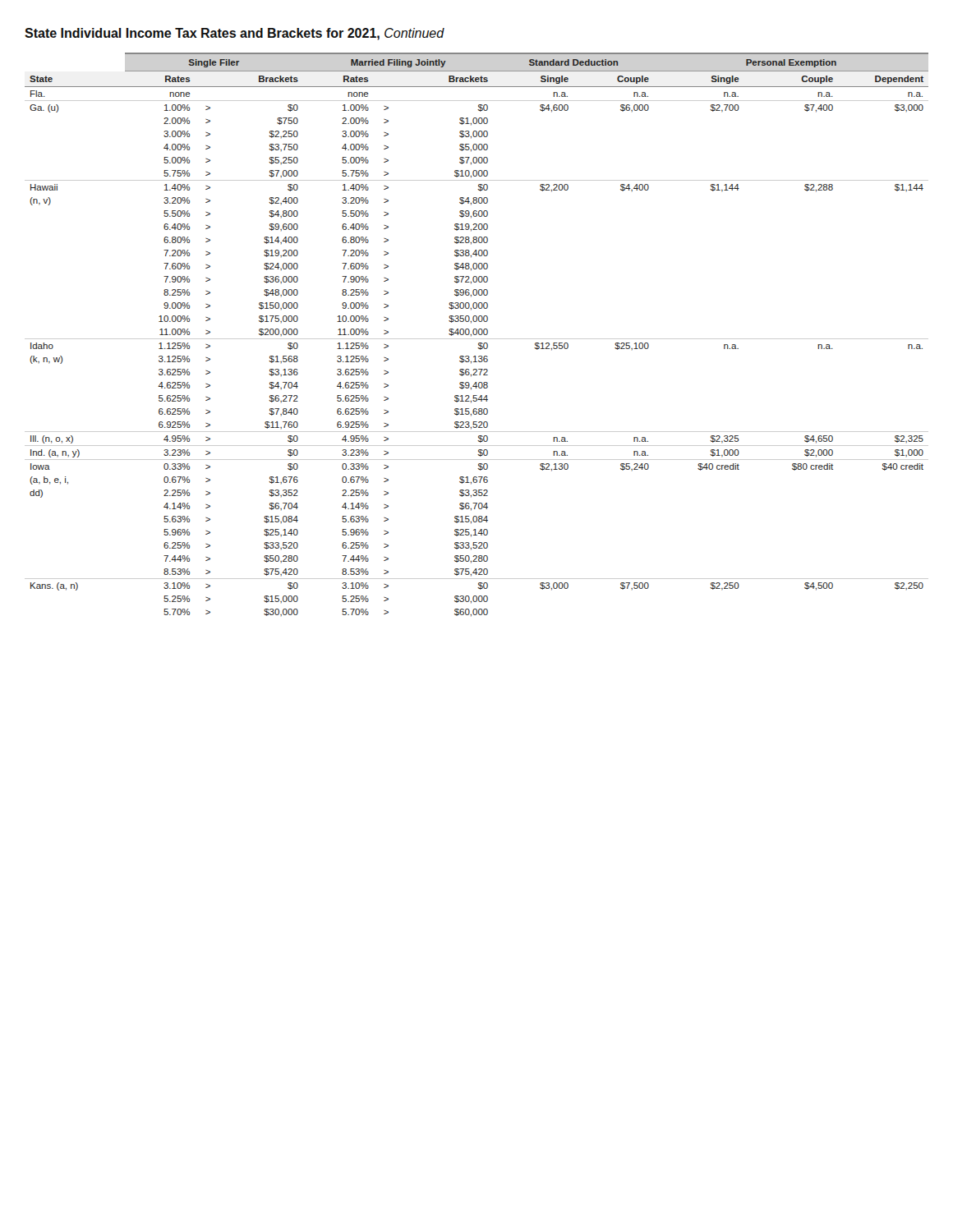The height and width of the screenshot is (1232, 953).
Task: Locate the table
Action: click(x=476, y=336)
